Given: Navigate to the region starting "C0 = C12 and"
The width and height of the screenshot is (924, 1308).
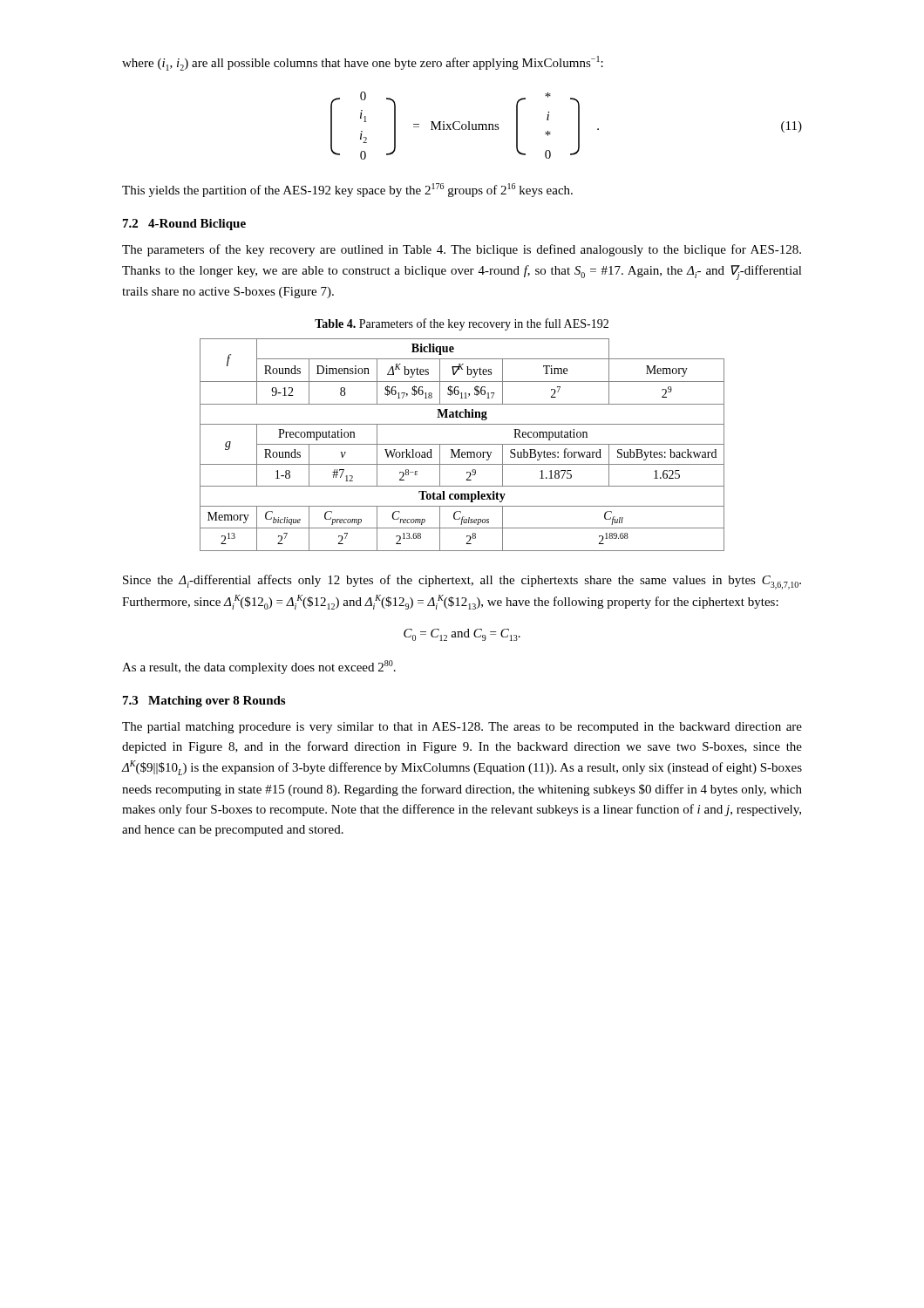Looking at the screenshot, I should [462, 634].
